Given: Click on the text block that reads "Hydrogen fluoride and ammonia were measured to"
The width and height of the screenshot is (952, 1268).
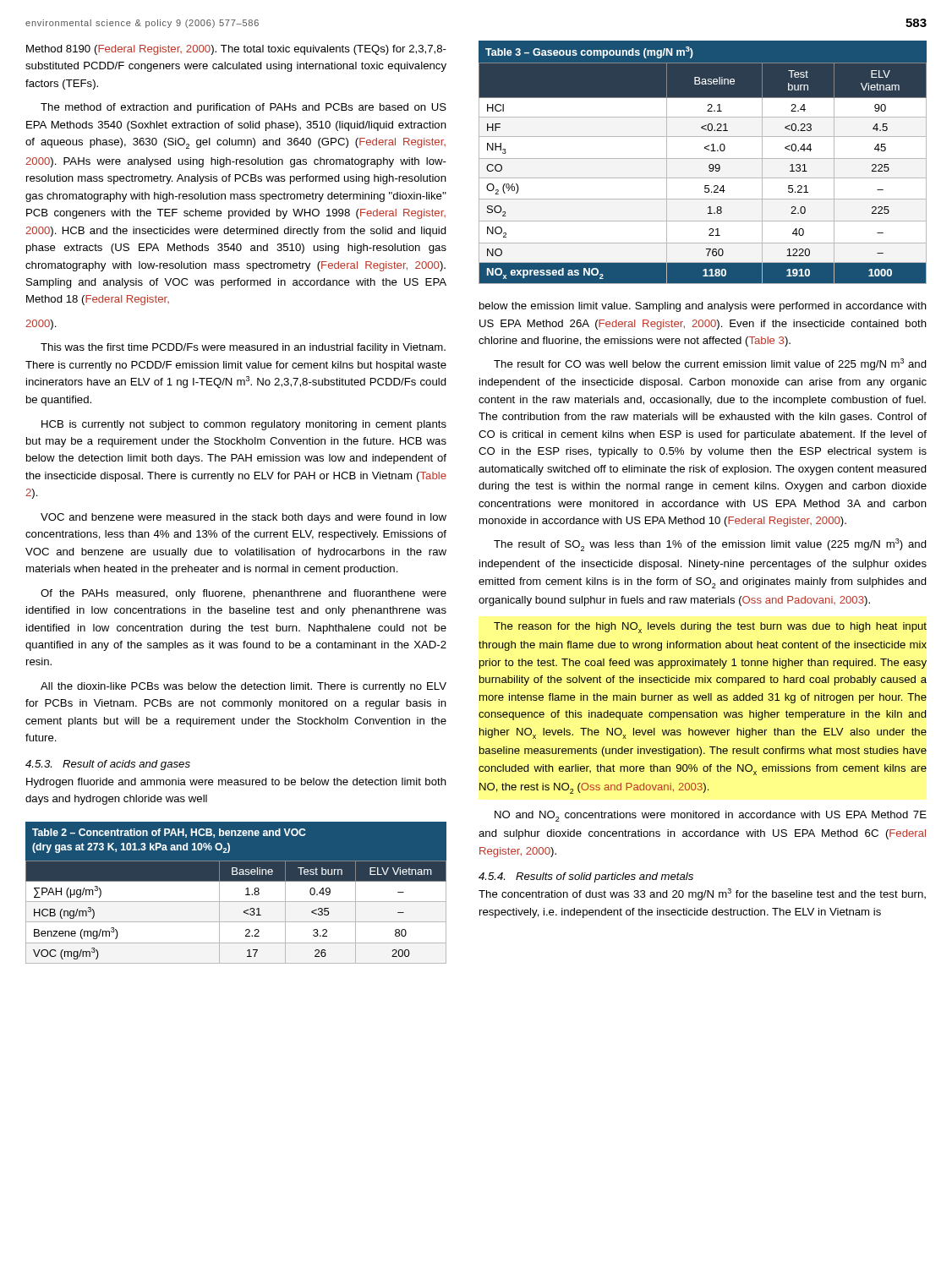Looking at the screenshot, I should click(236, 791).
